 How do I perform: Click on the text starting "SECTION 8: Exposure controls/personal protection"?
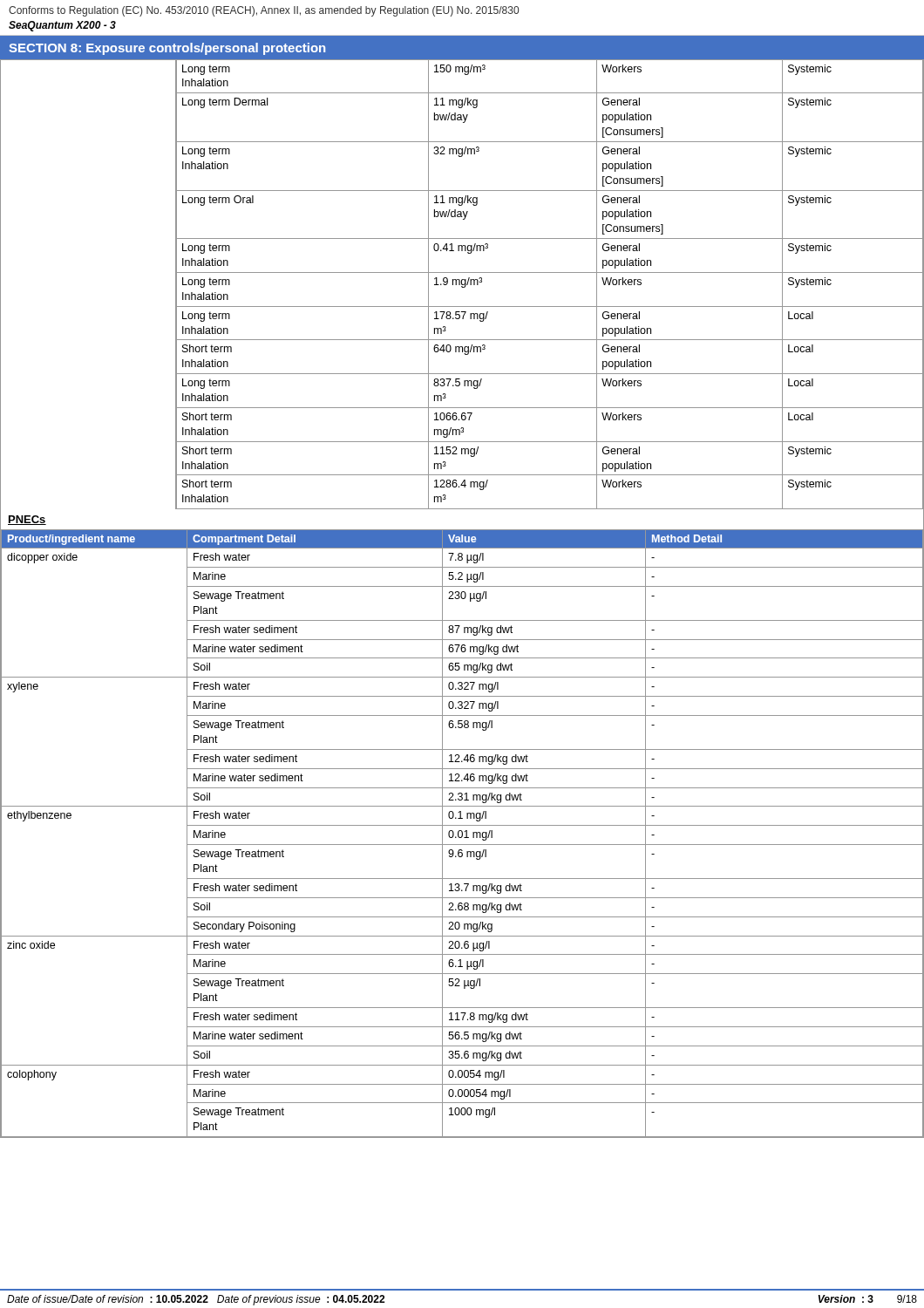click(167, 47)
